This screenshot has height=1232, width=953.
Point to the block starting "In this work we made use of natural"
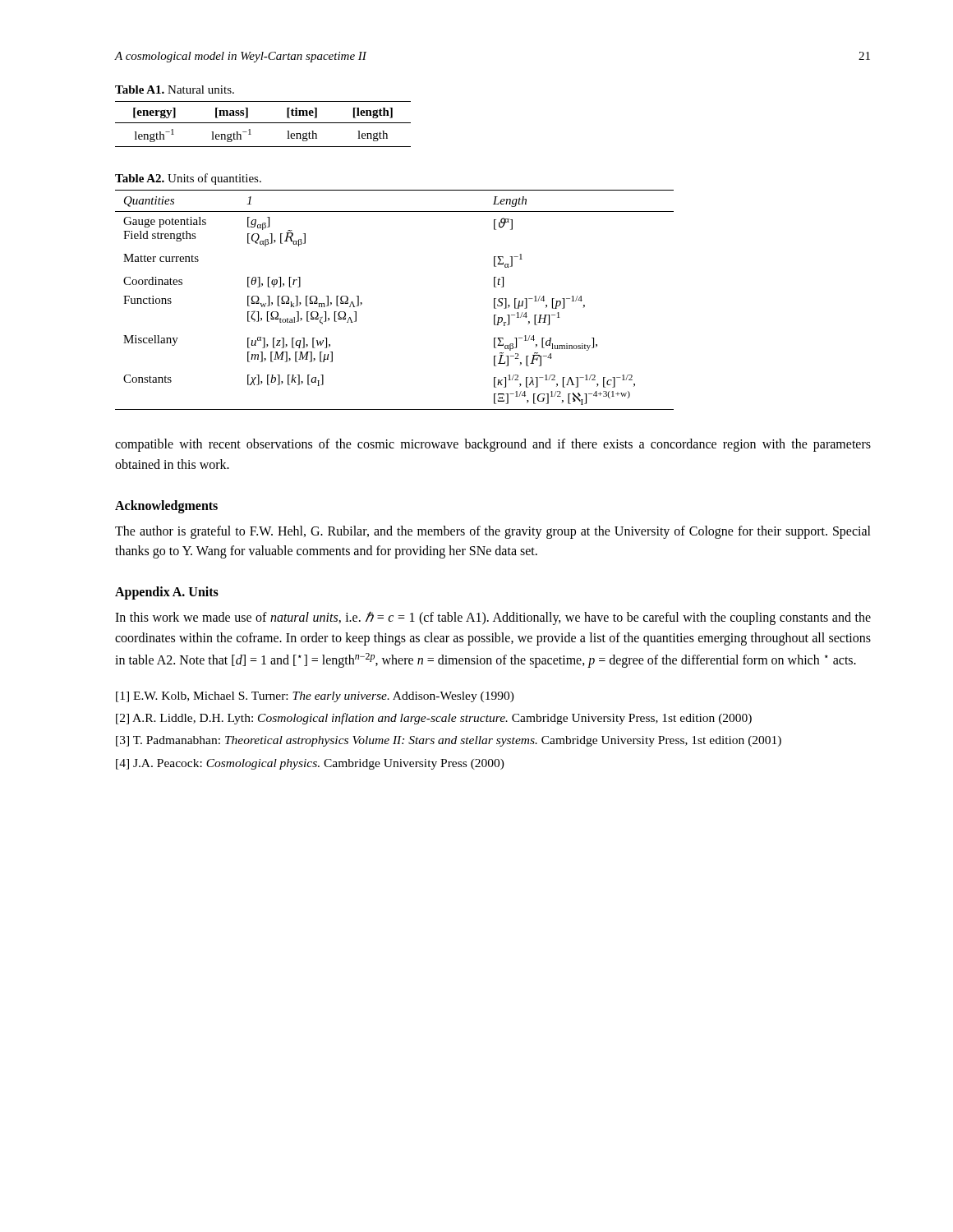[493, 639]
